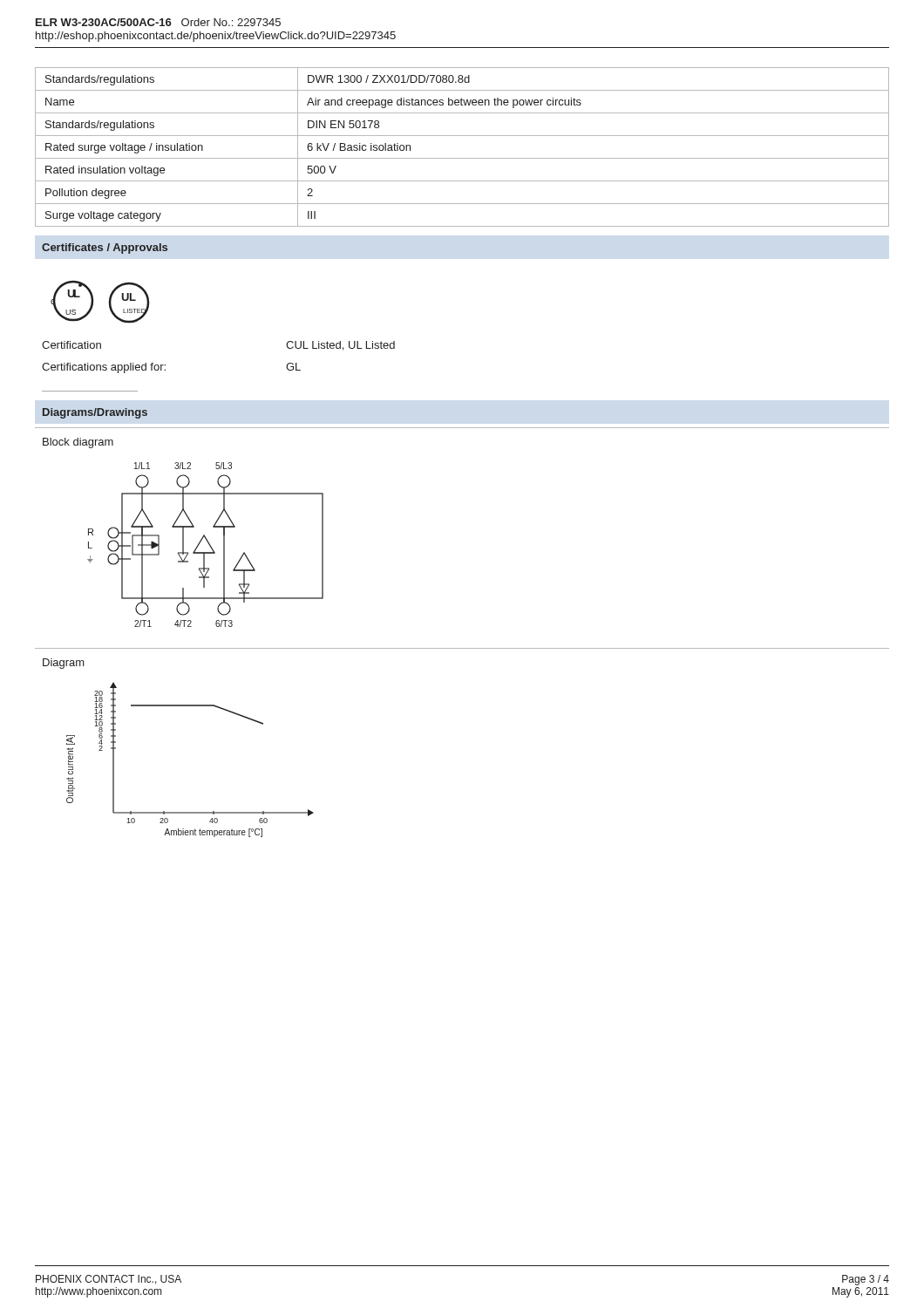The image size is (924, 1308).
Task: Select the text block starting "Certificates / Approvals"
Action: tap(105, 247)
